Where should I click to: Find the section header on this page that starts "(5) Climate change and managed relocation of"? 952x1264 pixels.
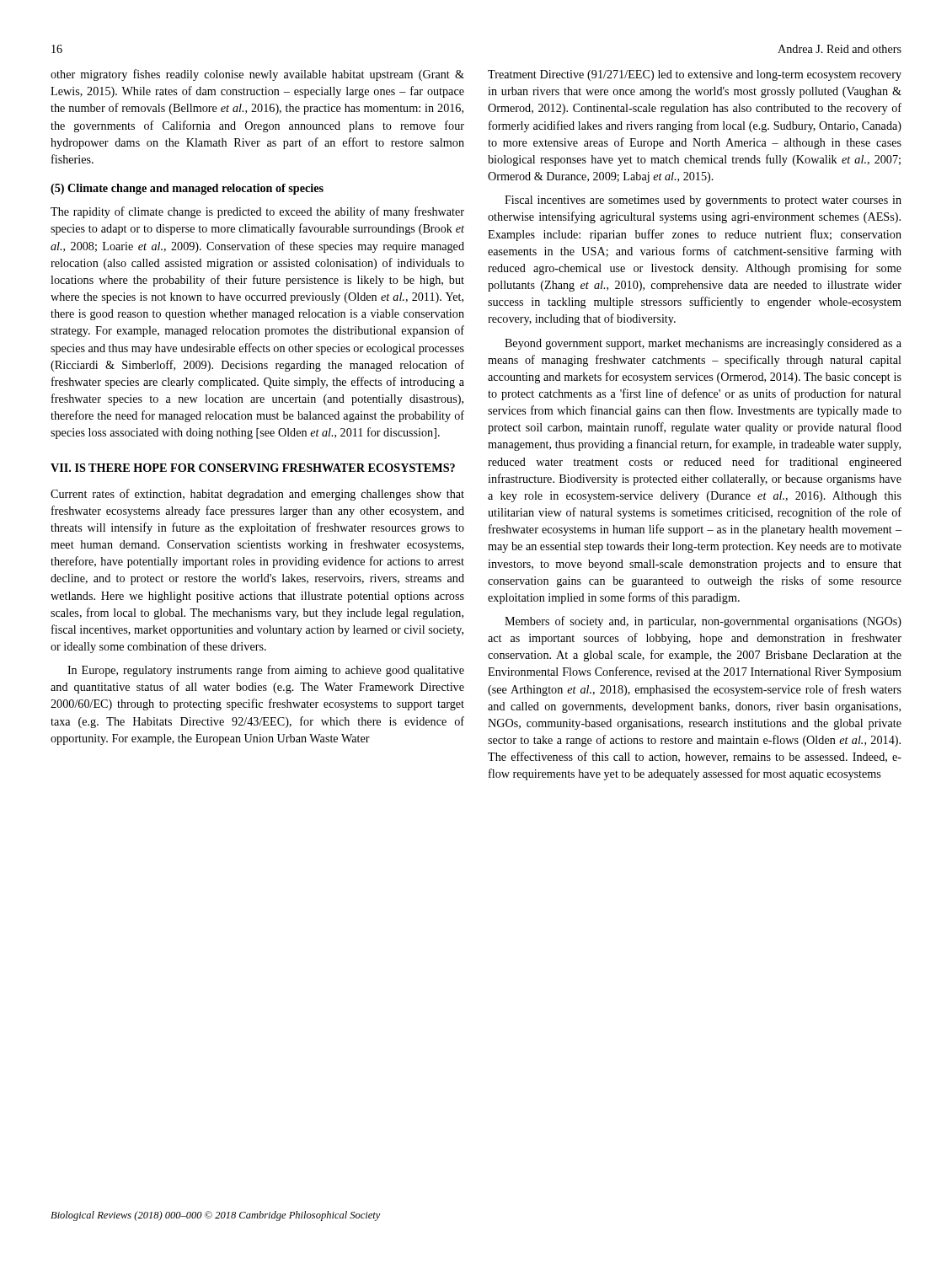[257, 188]
